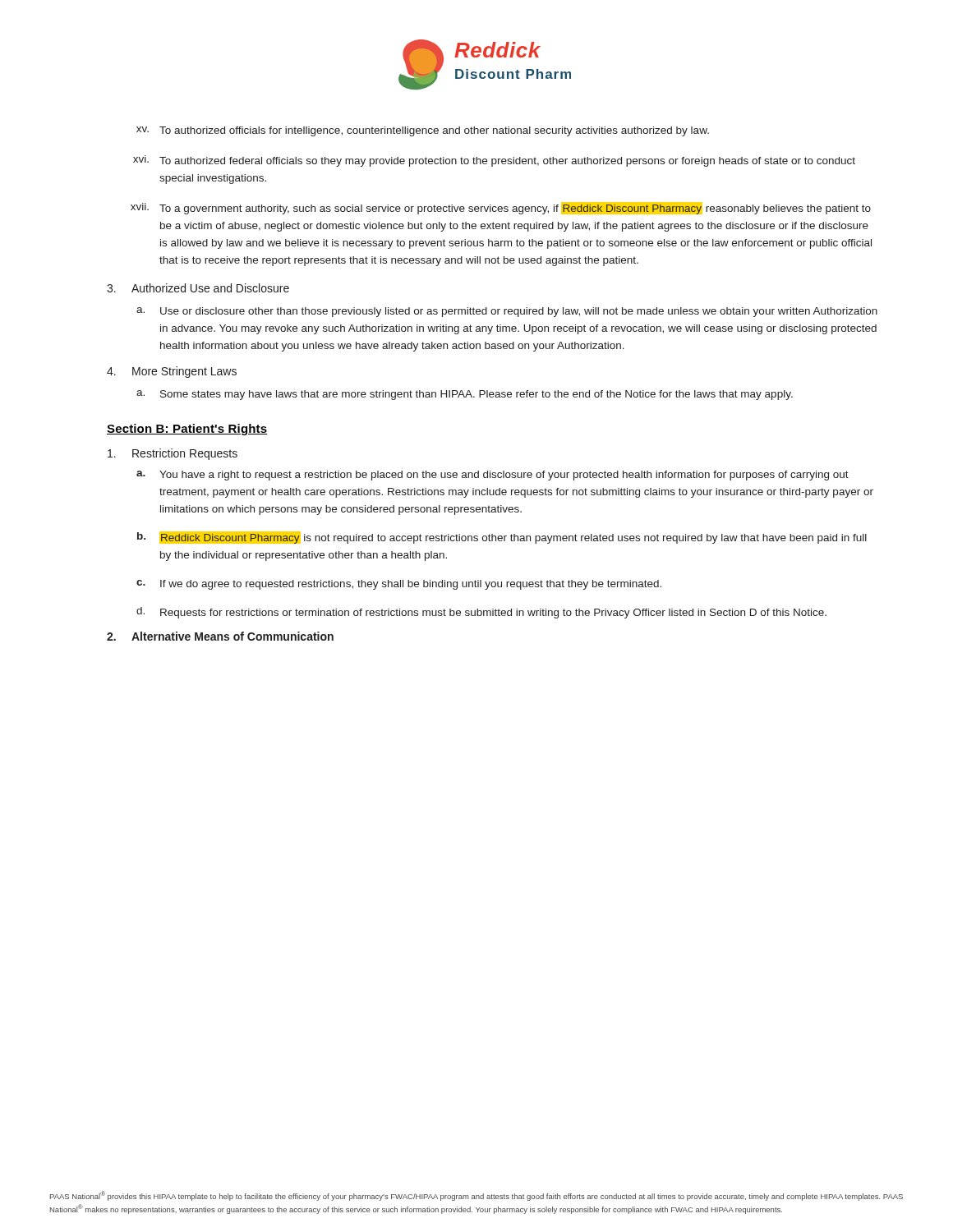Select the list item with the text "xvii. To a government authority,"
953x1232 pixels.
493,235
